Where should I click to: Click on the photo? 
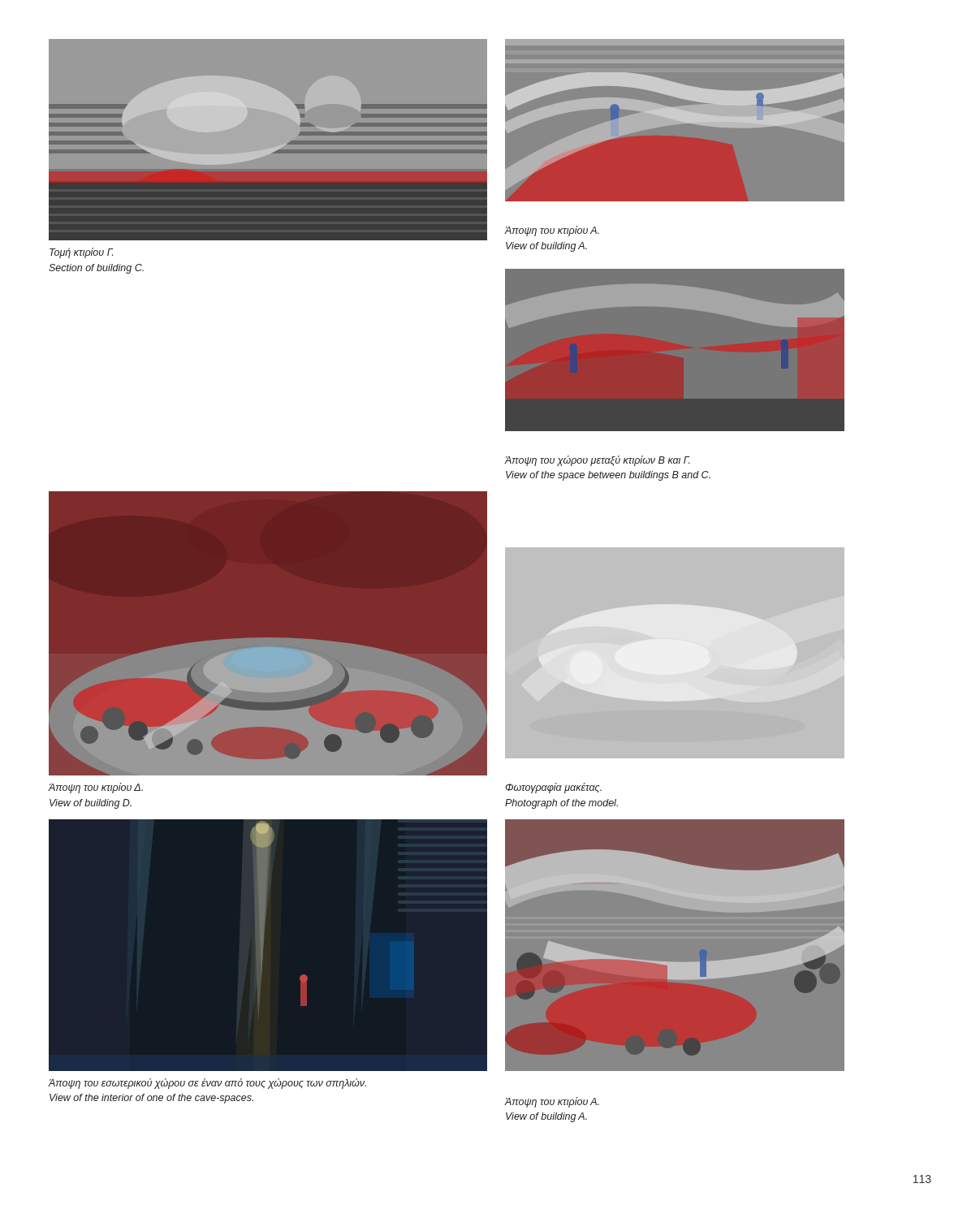tap(718, 654)
